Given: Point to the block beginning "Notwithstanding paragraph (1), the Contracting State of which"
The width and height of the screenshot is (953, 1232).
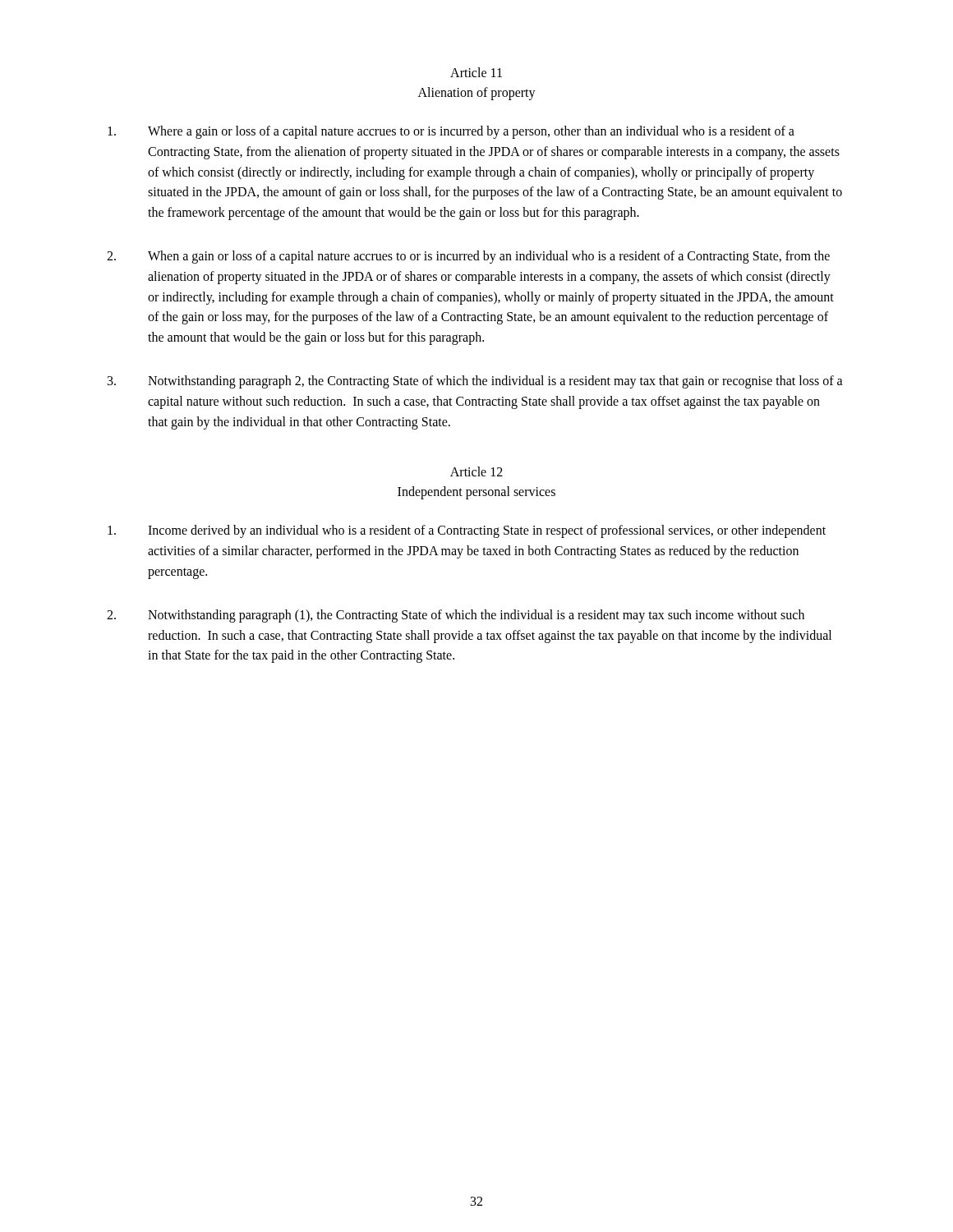Looking at the screenshot, I should click(x=475, y=636).
